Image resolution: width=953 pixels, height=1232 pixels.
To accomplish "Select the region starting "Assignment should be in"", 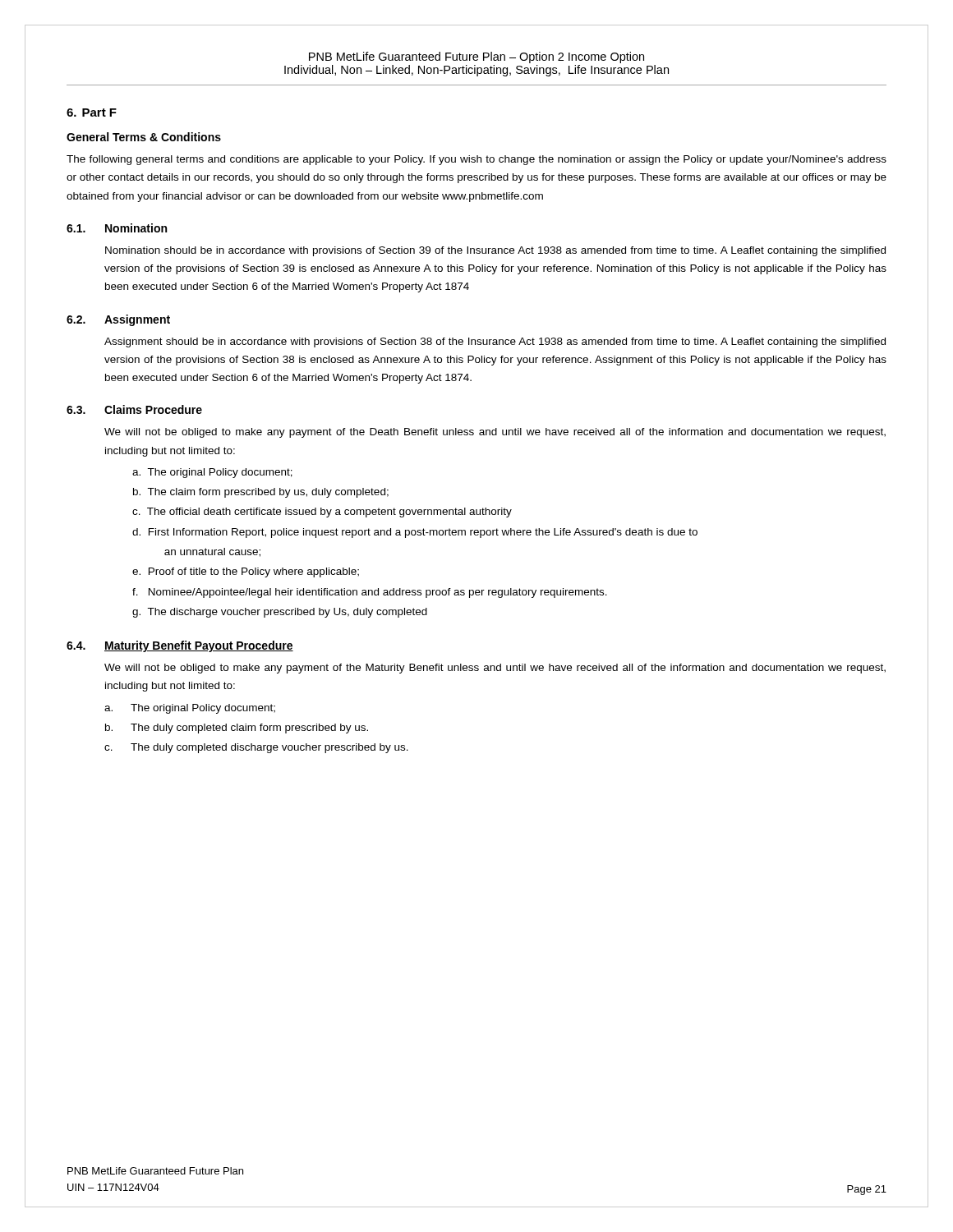I will 495,359.
